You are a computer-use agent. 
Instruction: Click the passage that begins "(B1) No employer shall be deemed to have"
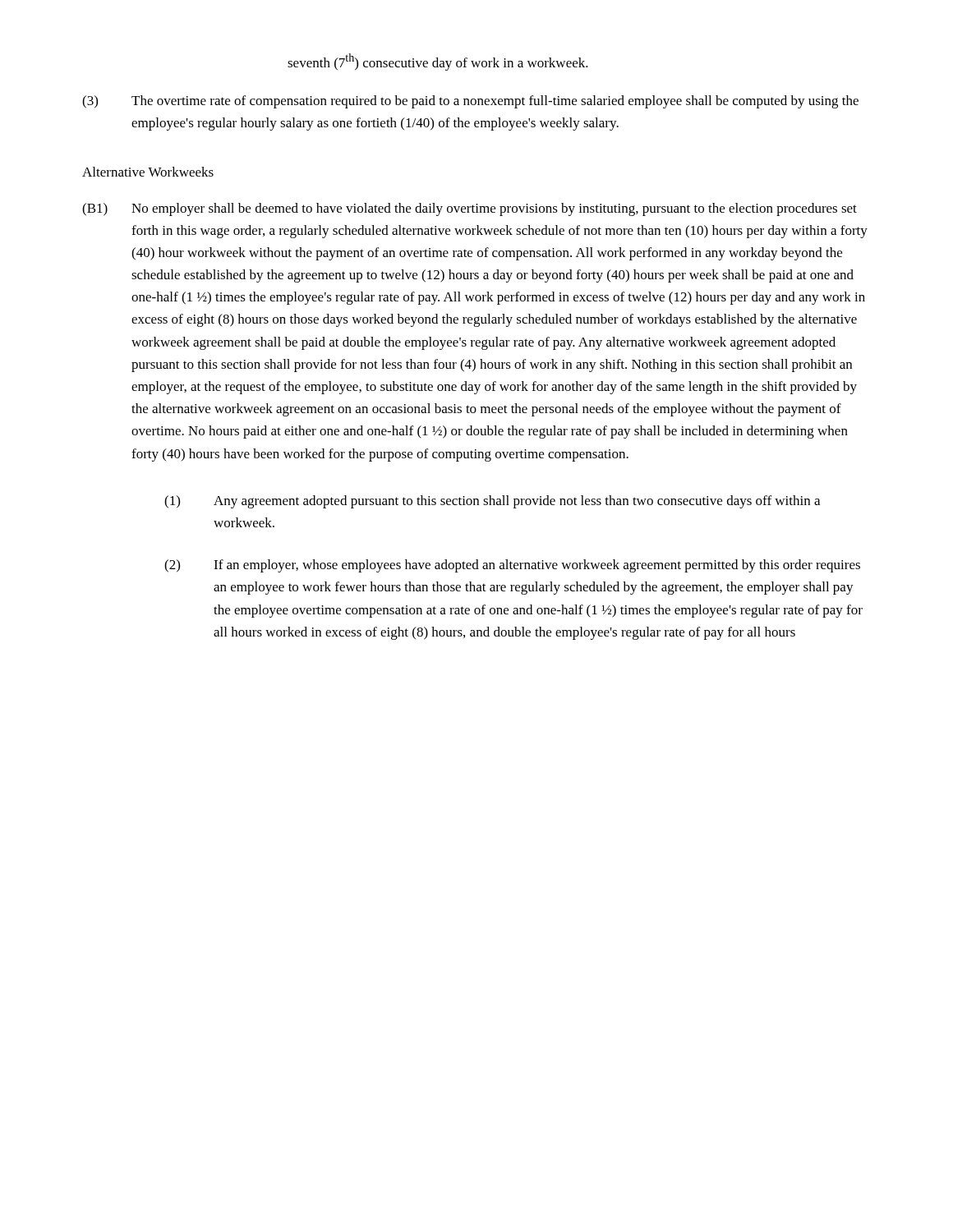[476, 331]
